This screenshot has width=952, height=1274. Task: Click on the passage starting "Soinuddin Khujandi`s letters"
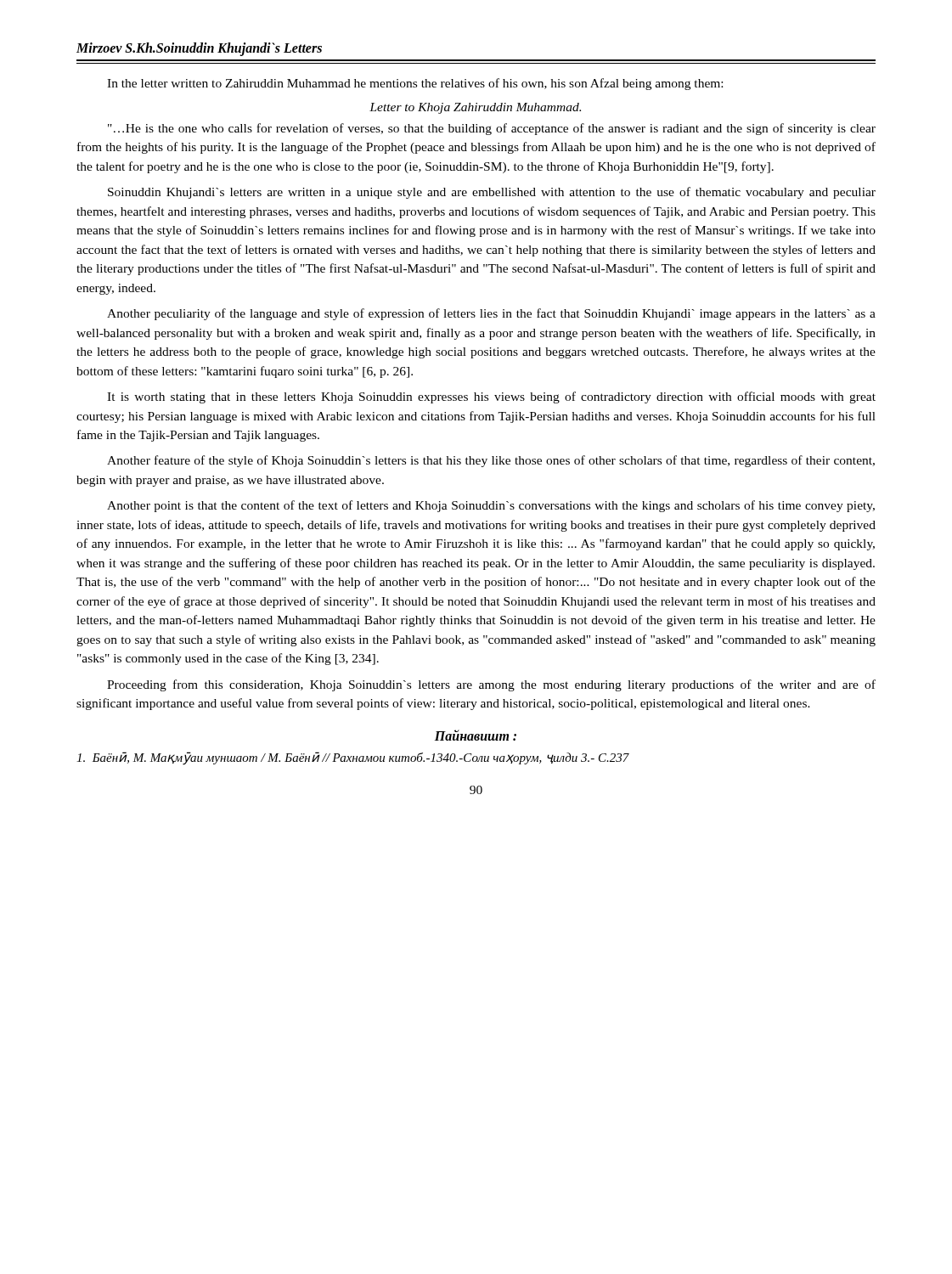(476, 240)
